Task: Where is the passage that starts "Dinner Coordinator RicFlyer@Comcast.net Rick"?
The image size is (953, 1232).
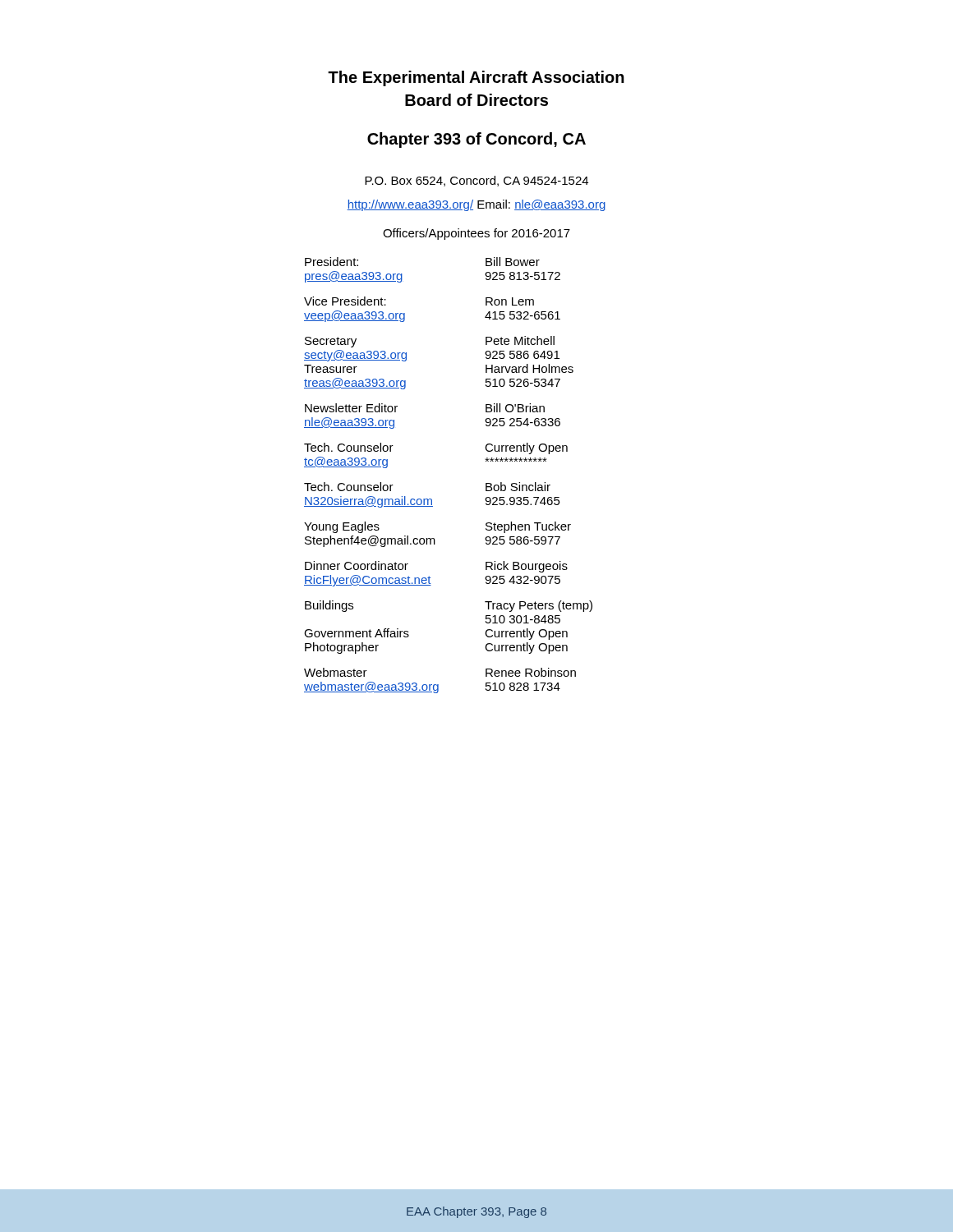Action: coord(476,572)
